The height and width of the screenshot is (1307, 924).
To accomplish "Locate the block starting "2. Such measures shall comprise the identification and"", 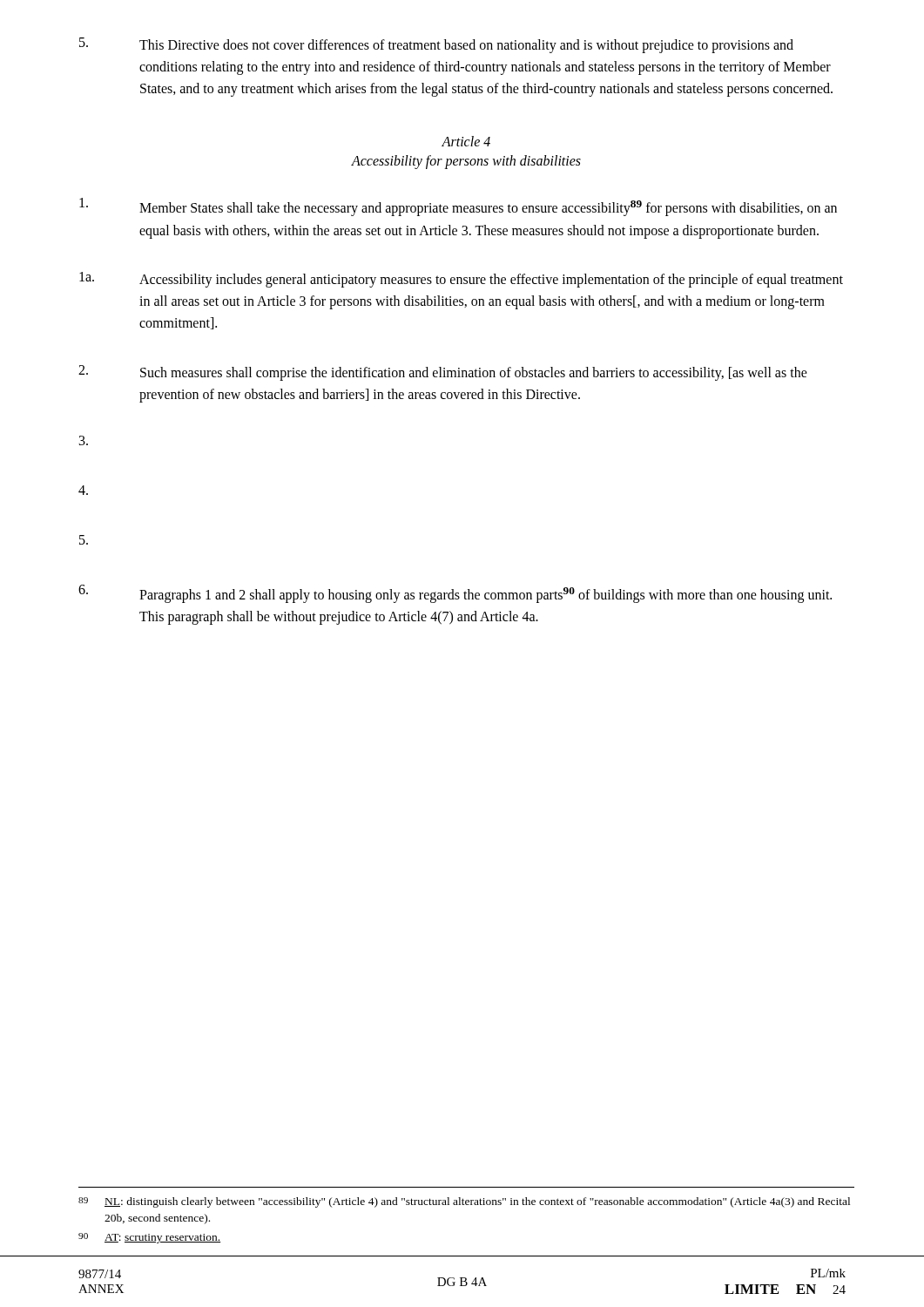I will click(466, 384).
